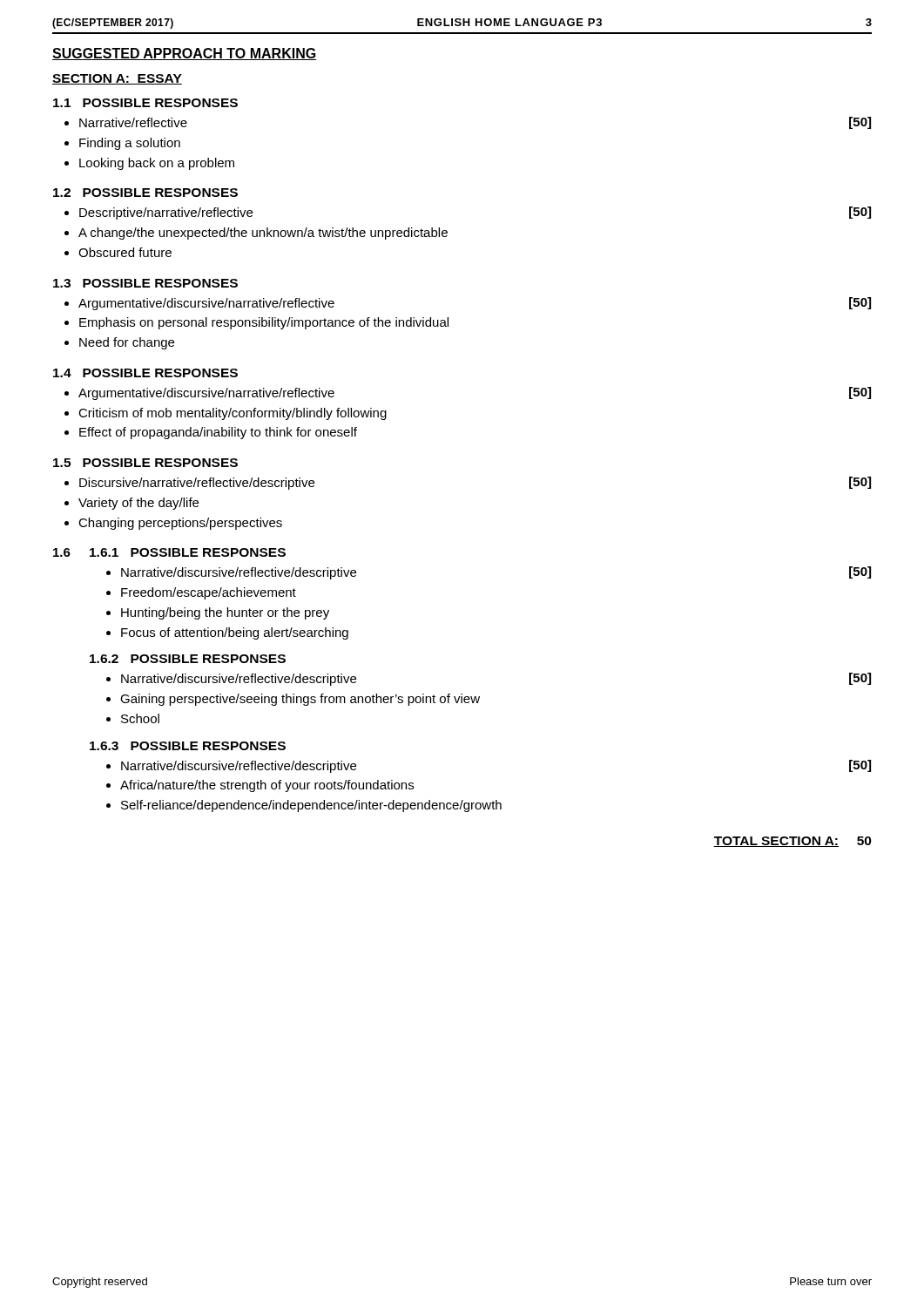Locate the text "Focus of attention/being alert/searching"
Viewport: 924px width, 1307px height.
[x=227, y=633]
